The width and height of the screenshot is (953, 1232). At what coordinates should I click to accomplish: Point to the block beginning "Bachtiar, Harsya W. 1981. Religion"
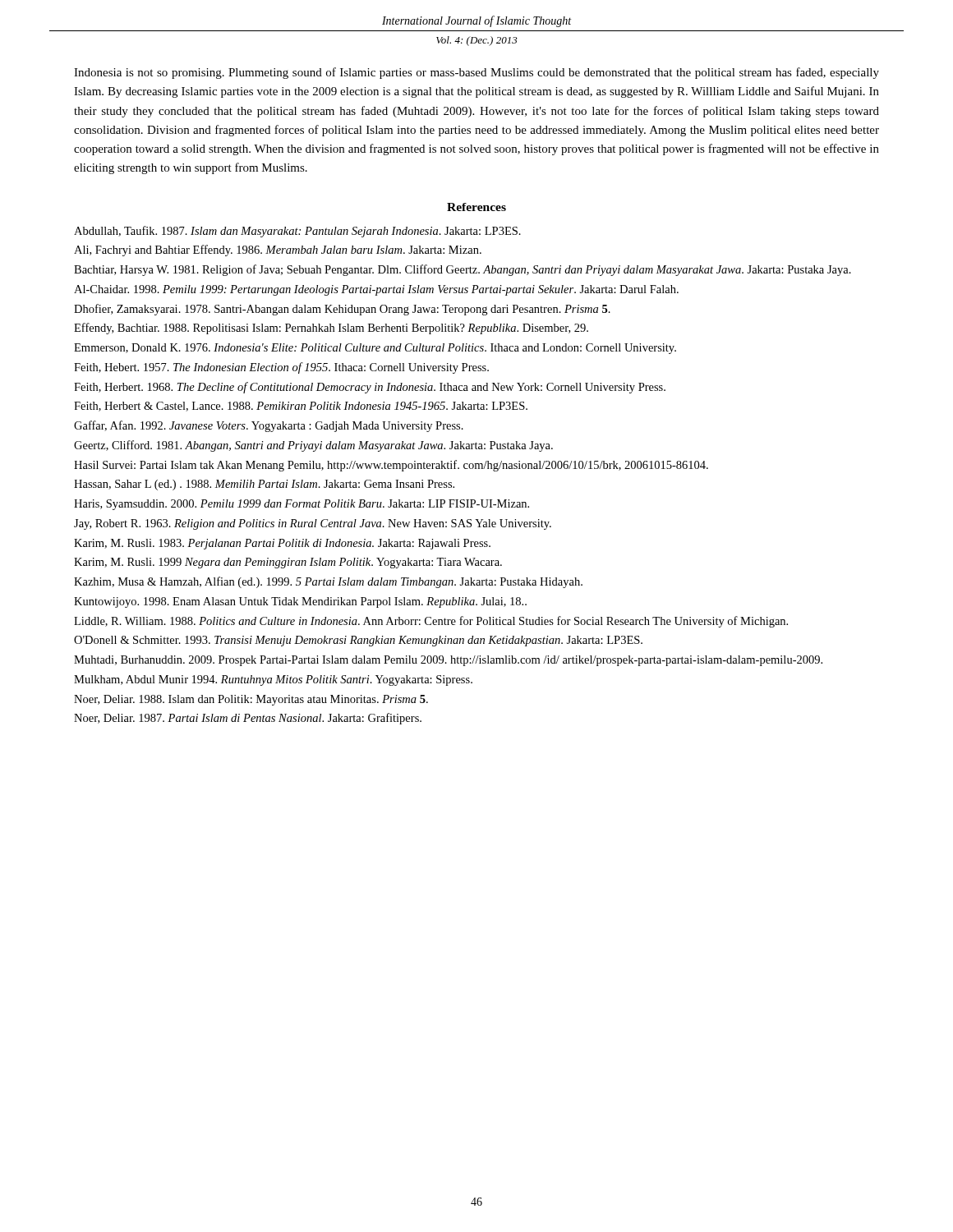[463, 269]
